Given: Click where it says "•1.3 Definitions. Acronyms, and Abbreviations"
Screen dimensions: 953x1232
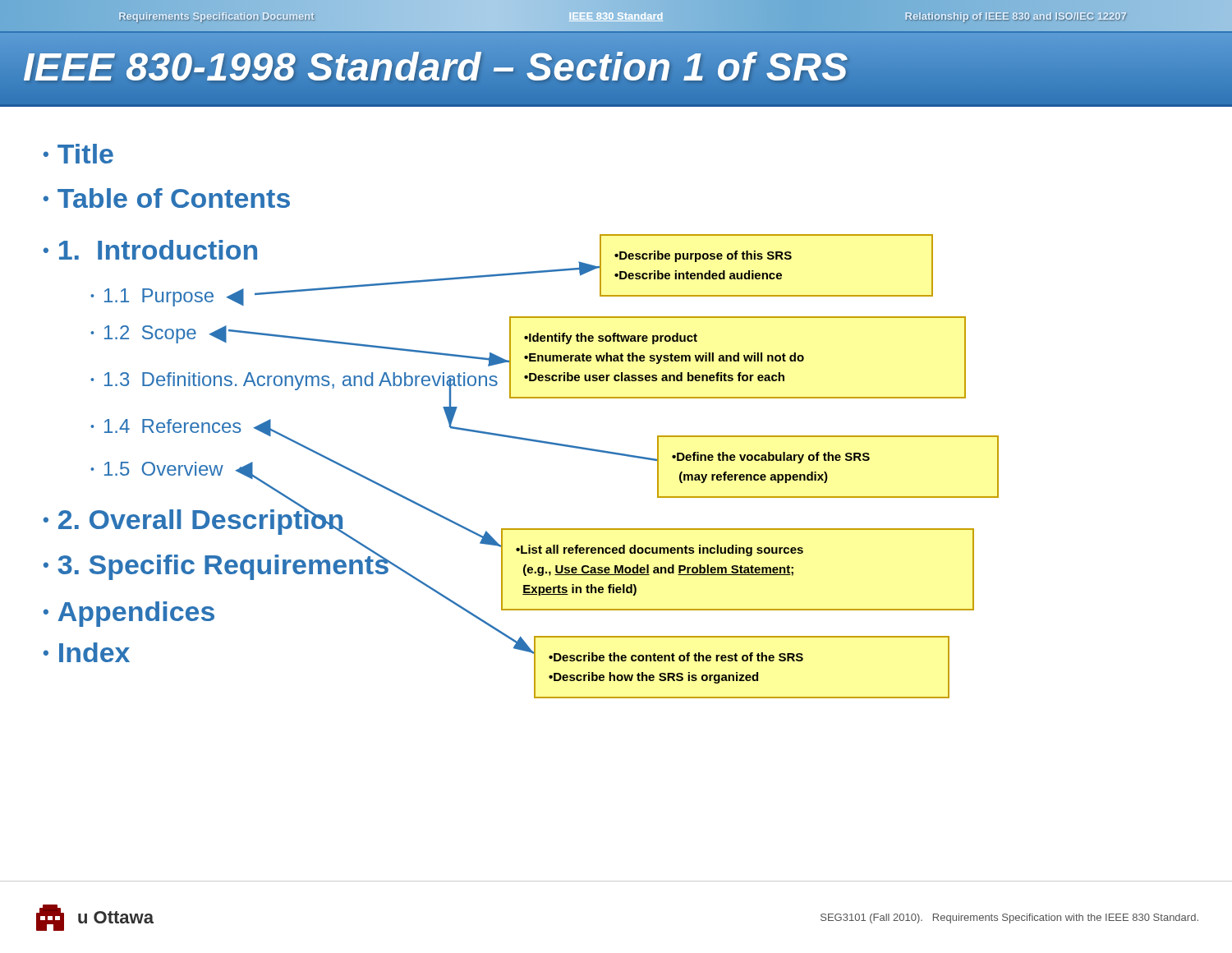Looking at the screenshot, I should [x=294, y=380].
